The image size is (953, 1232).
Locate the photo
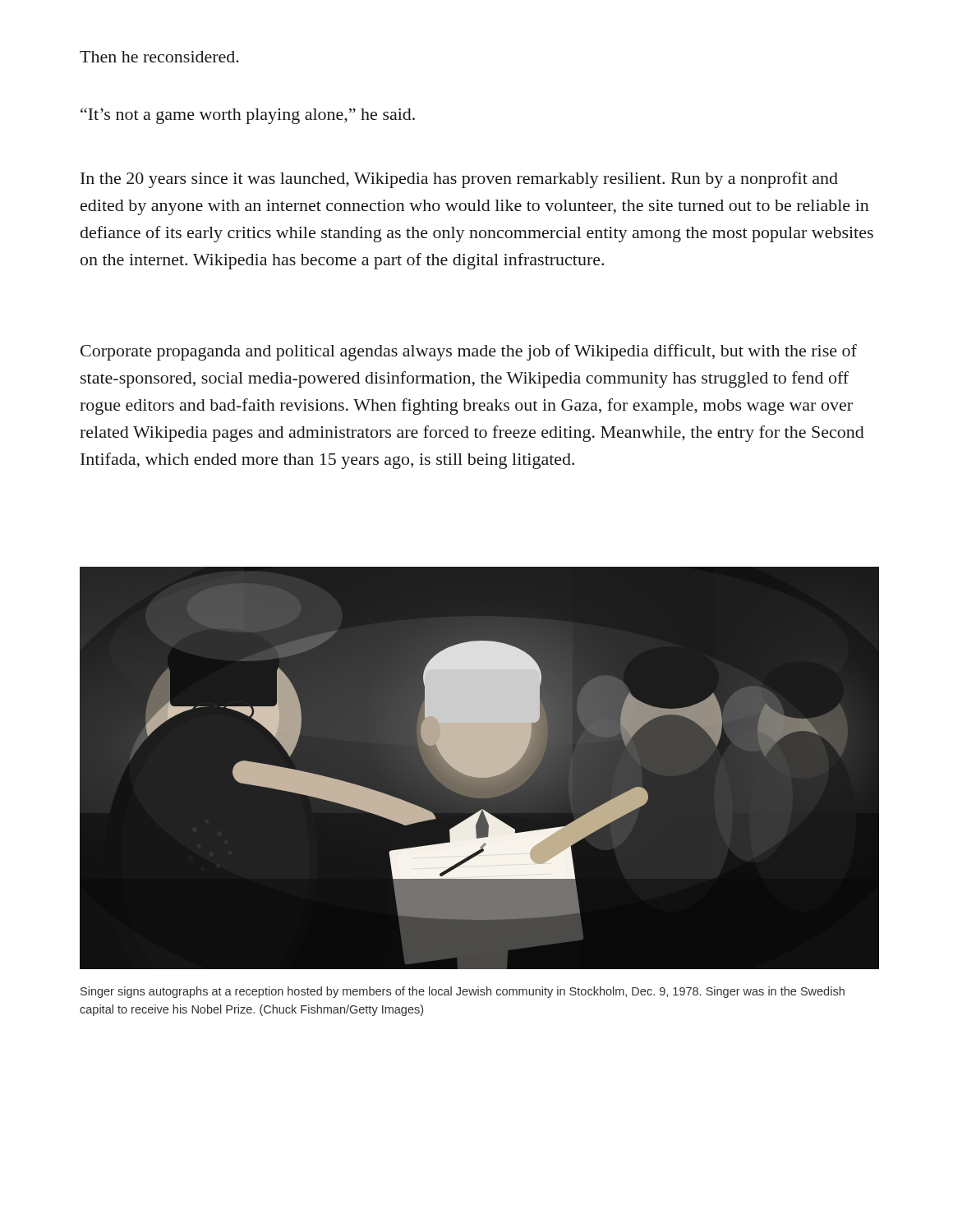point(479,768)
